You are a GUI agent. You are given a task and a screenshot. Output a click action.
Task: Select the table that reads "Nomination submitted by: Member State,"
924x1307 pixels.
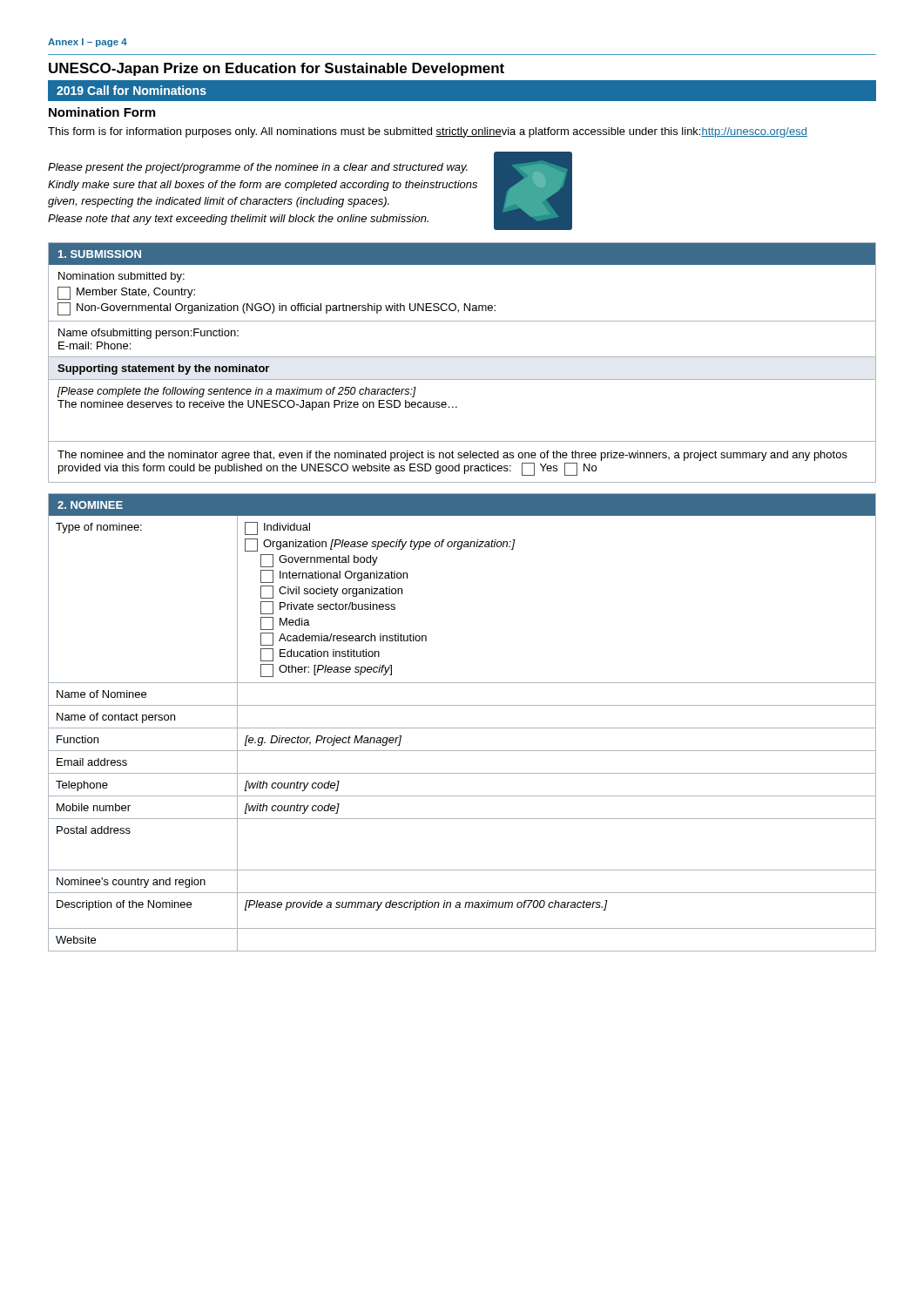click(x=462, y=363)
